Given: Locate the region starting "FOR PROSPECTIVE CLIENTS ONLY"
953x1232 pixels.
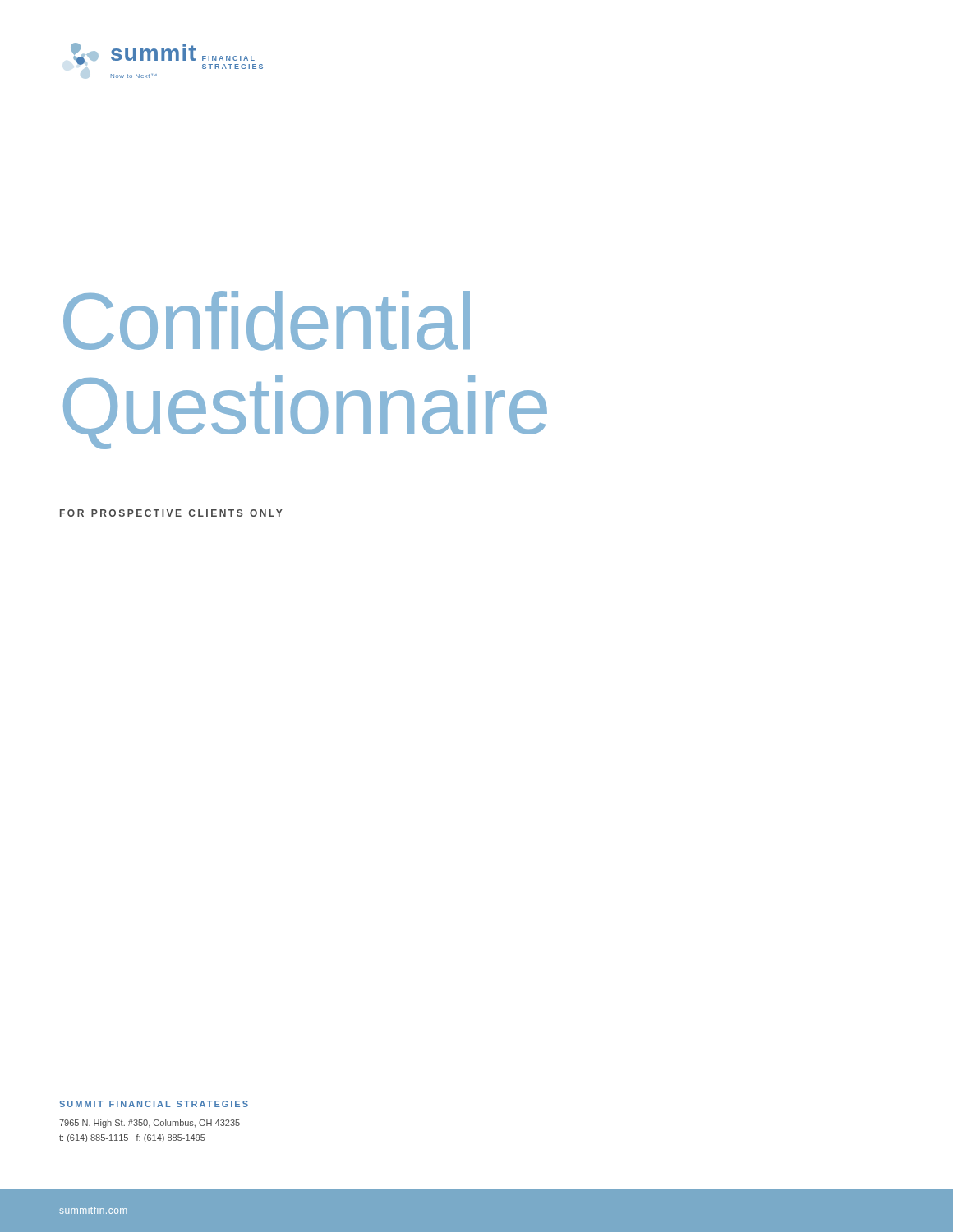Looking at the screenshot, I should tap(172, 513).
